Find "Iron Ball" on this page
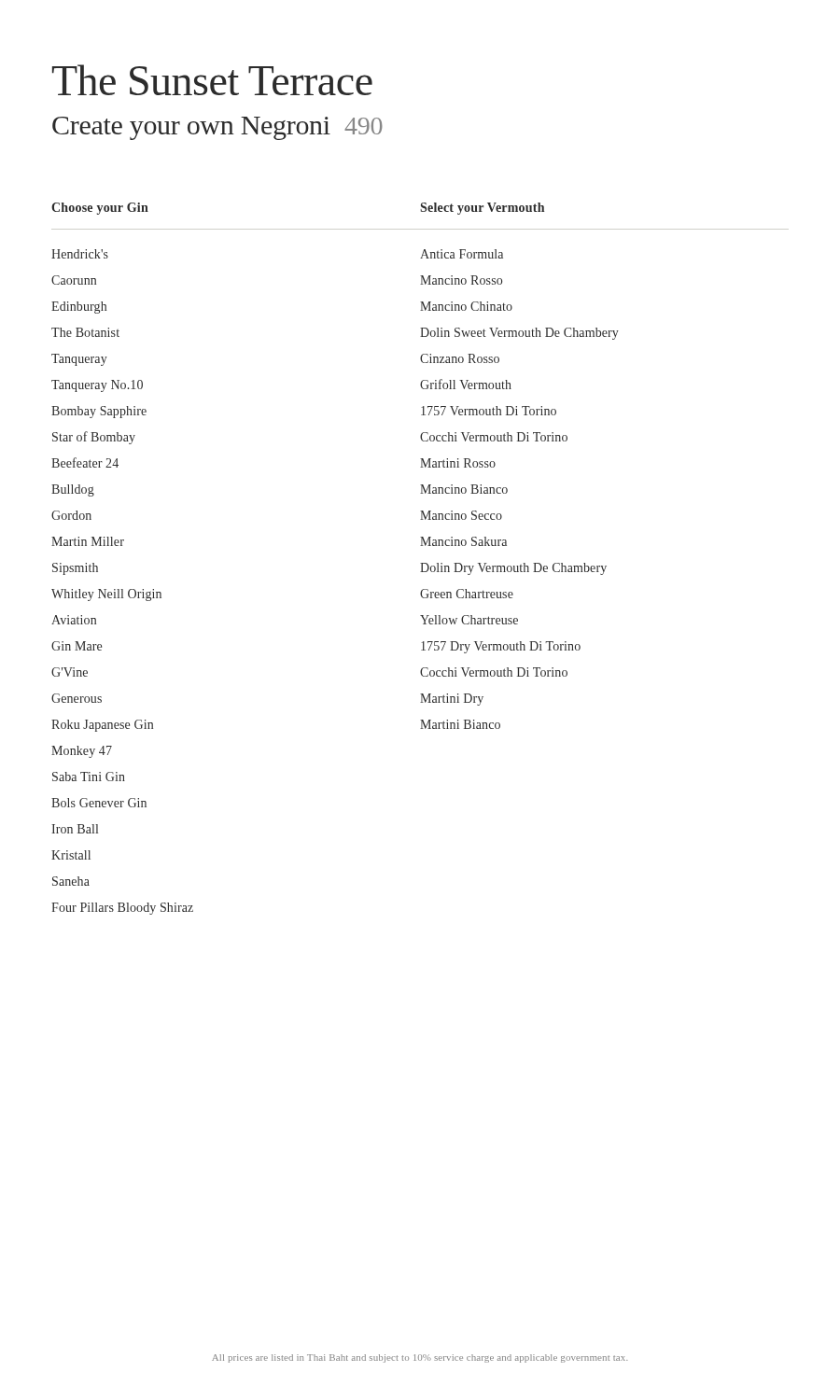 pos(75,829)
